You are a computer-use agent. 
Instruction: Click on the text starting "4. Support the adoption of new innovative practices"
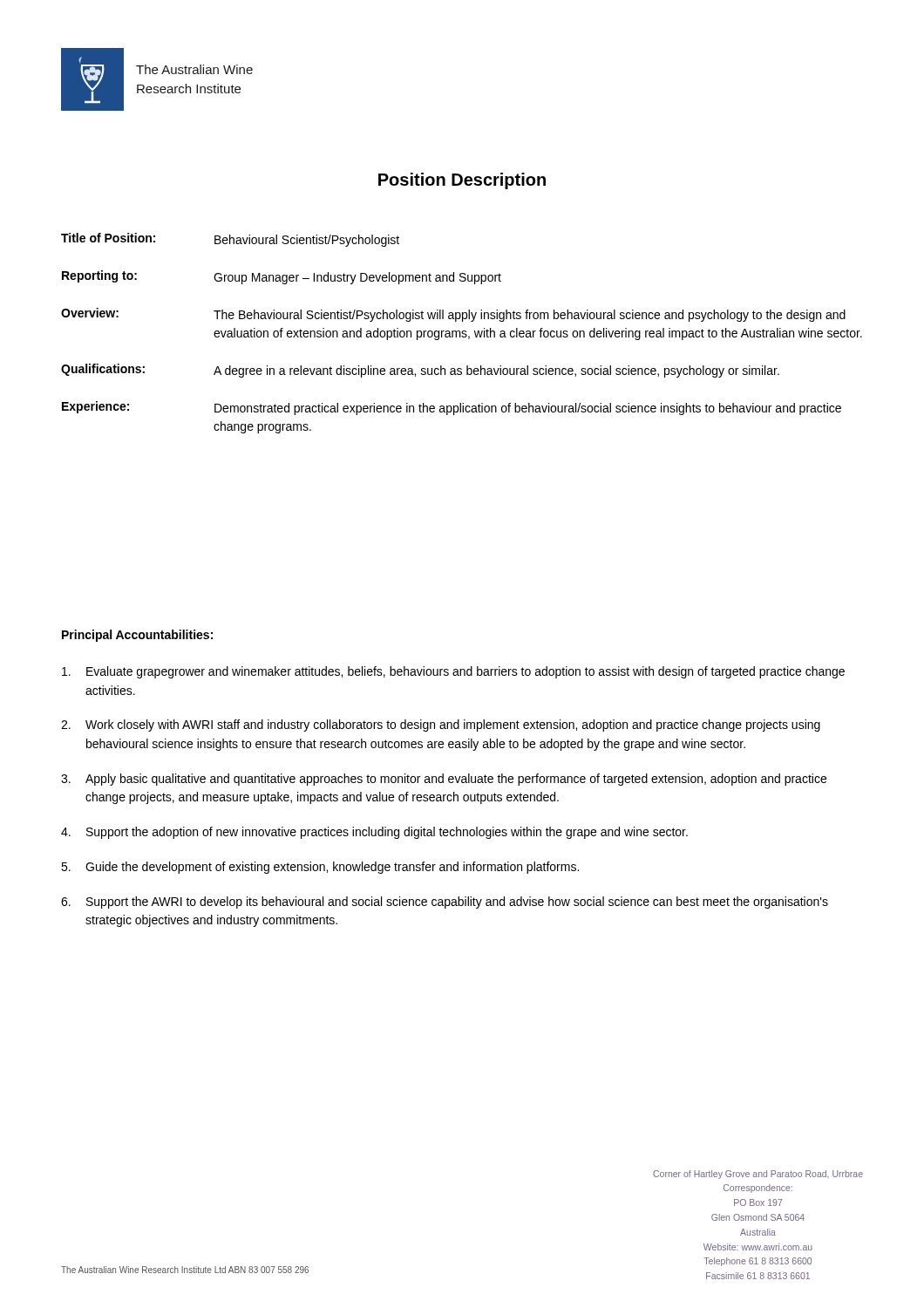[x=462, y=833]
